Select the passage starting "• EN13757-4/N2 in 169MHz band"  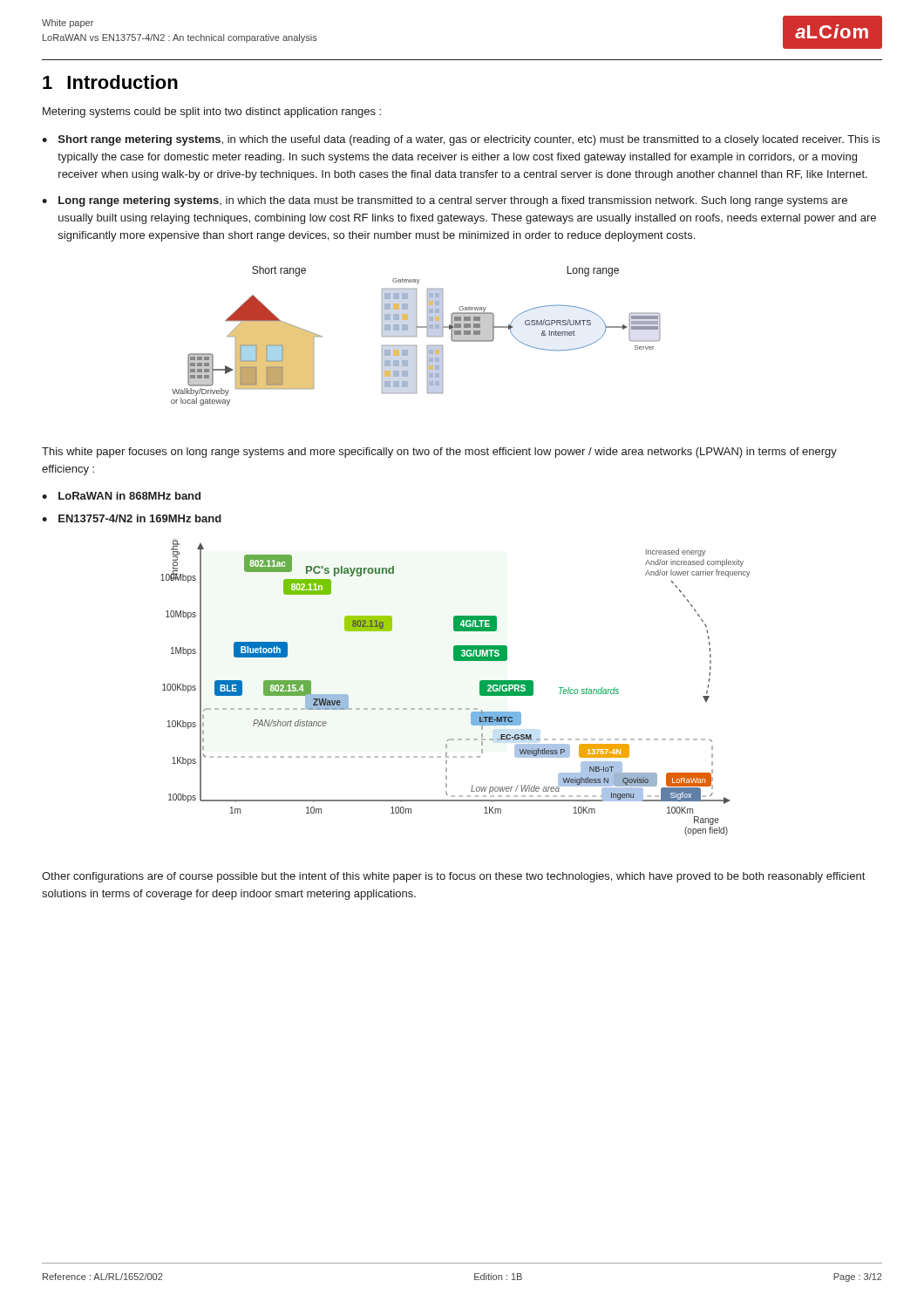[x=132, y=518]
